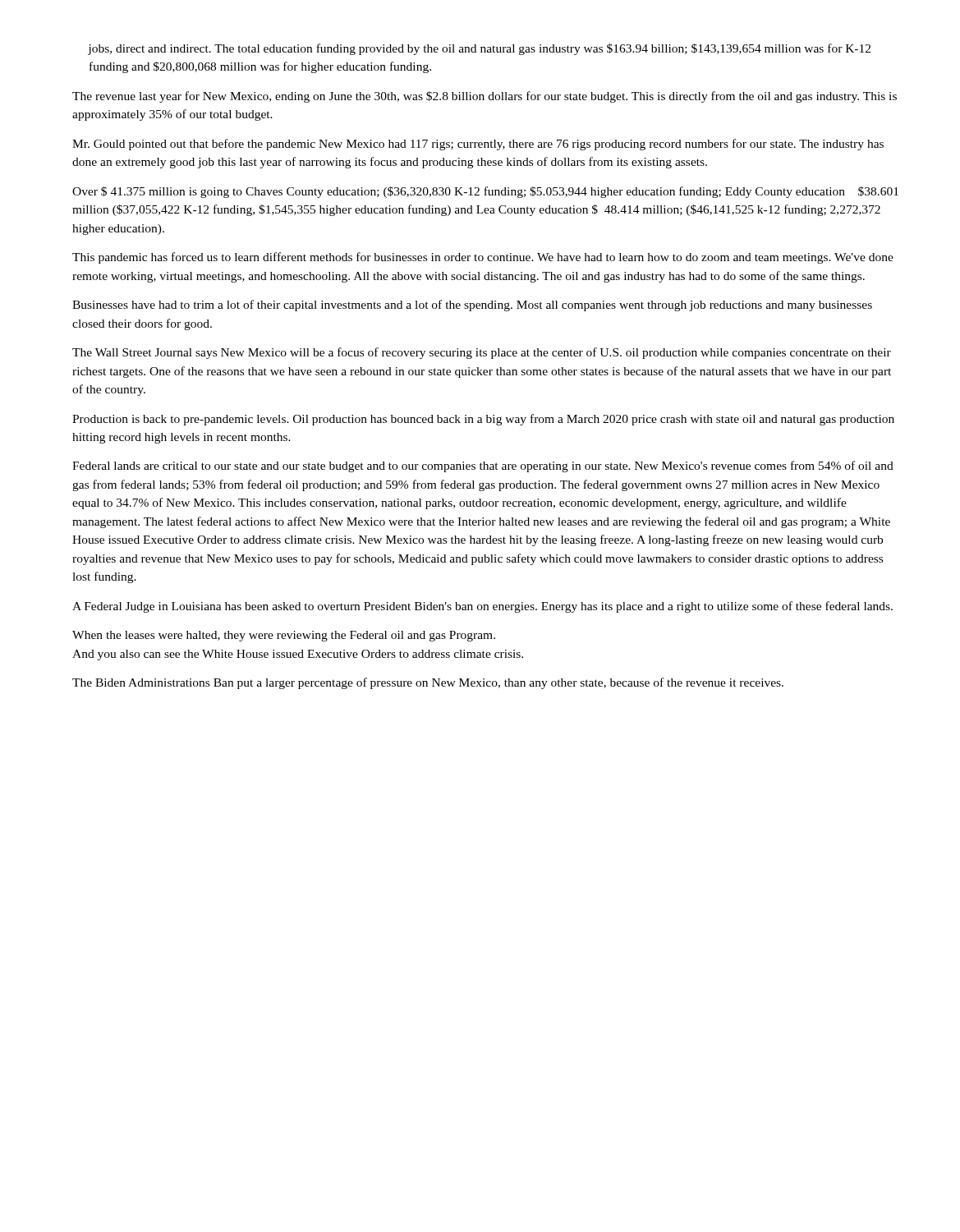
Task: Find the block on this page that starts "The revenue last year for New Mexico,"
Action: pyautogui.click(x=485, y=105)
